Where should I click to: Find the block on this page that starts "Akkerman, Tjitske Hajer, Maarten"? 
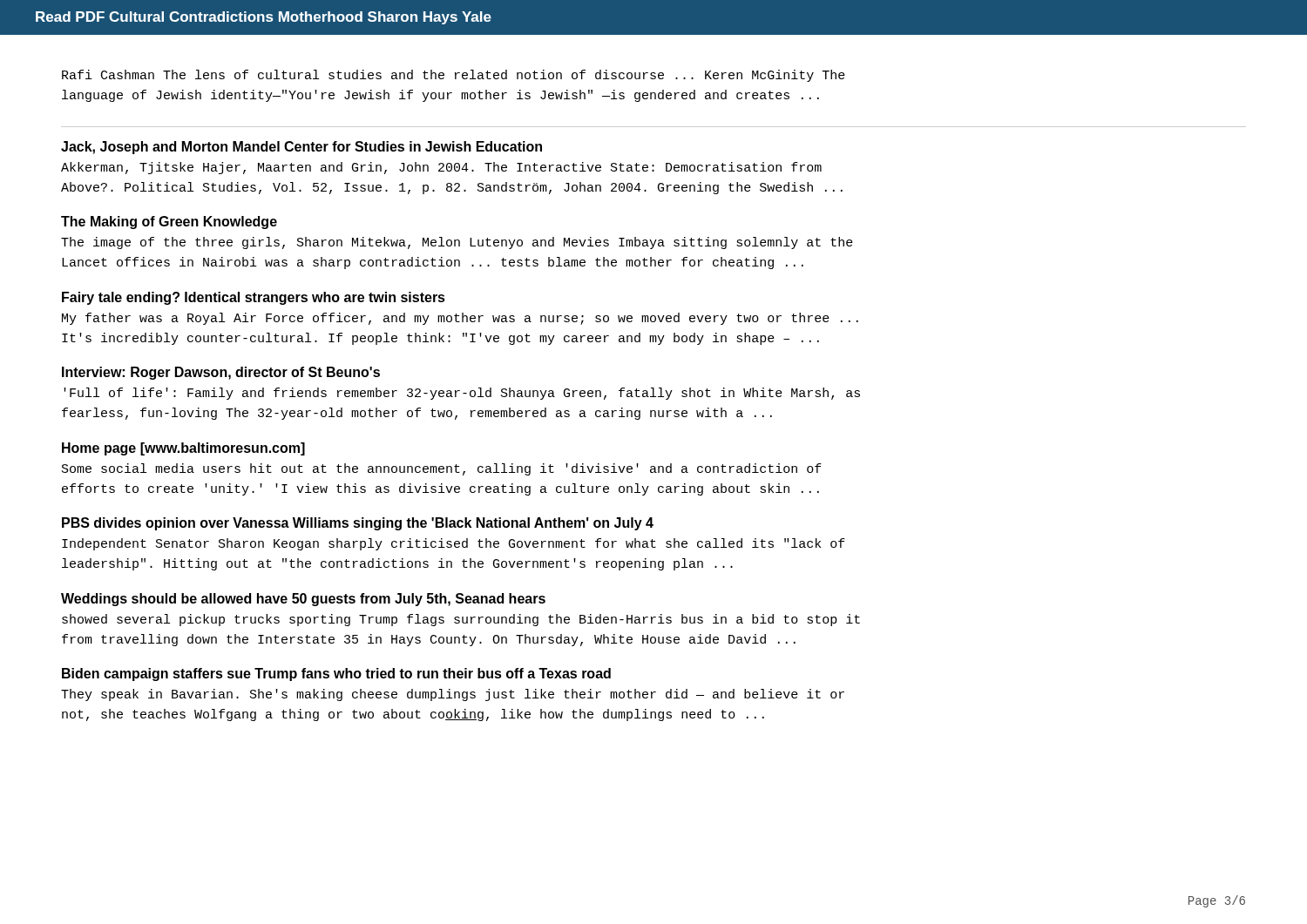453,178
